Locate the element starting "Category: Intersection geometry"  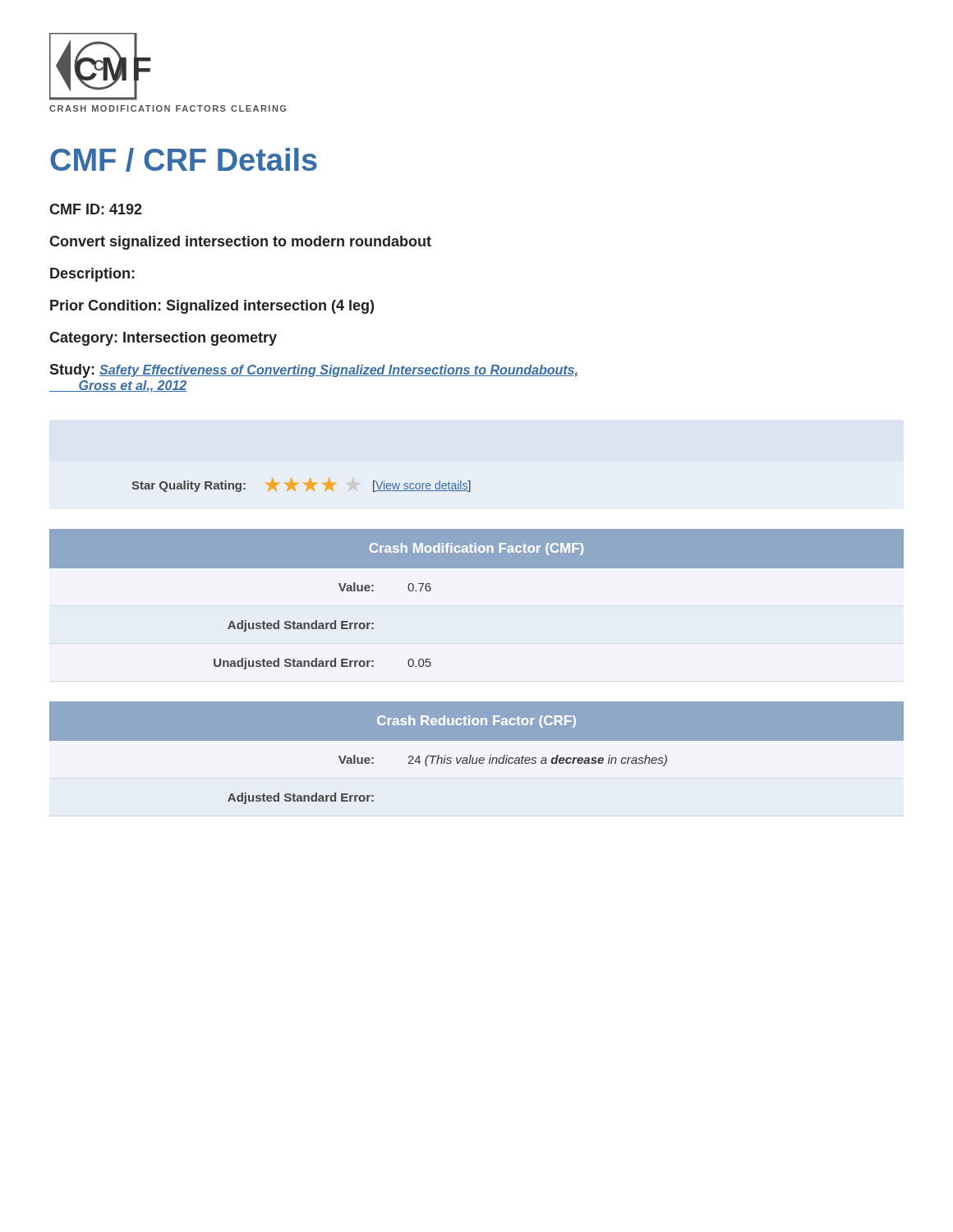[163, 338]
